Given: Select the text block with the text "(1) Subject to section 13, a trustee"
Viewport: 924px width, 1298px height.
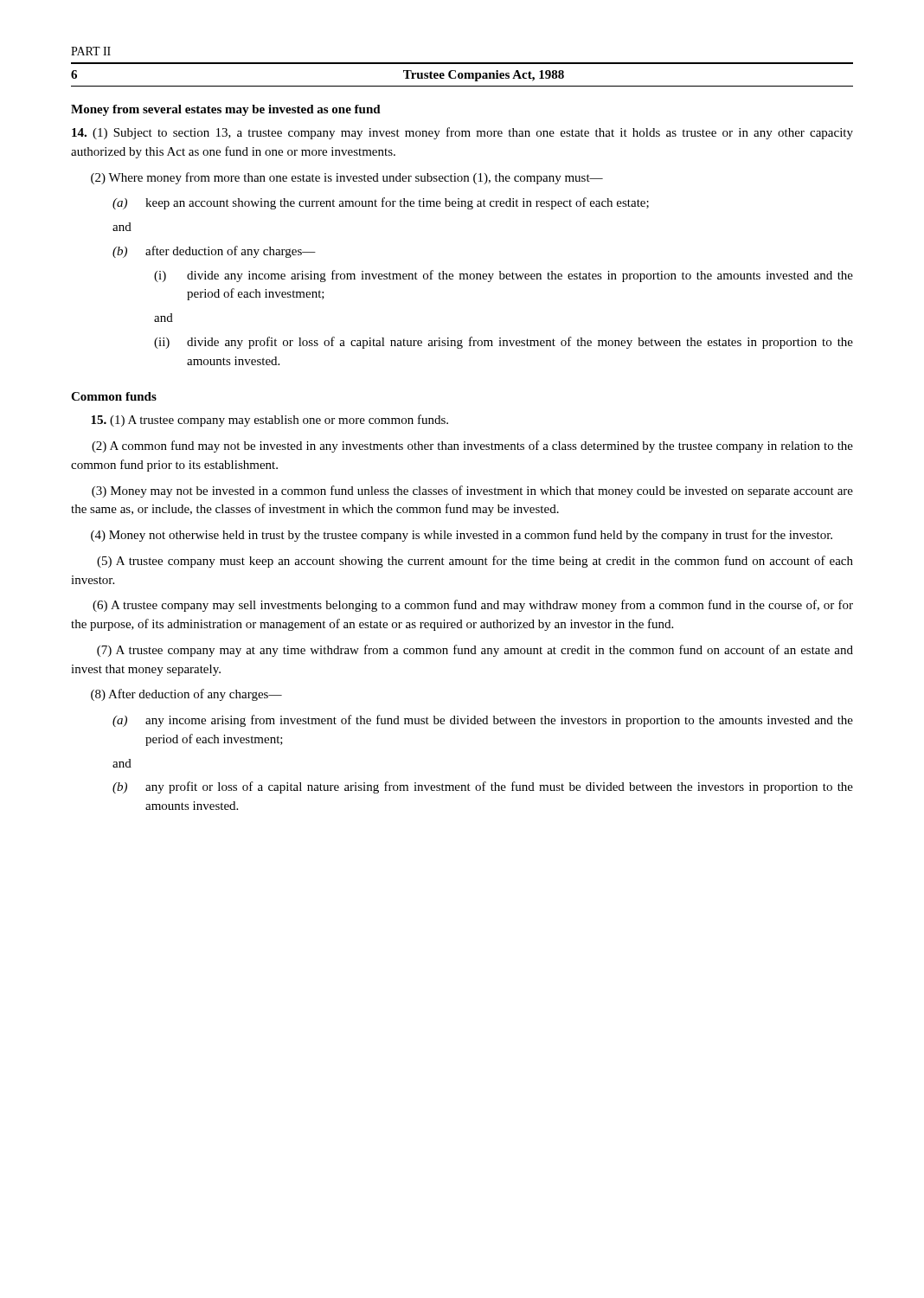Looking at the screenshot, I should tap(462, 142).
